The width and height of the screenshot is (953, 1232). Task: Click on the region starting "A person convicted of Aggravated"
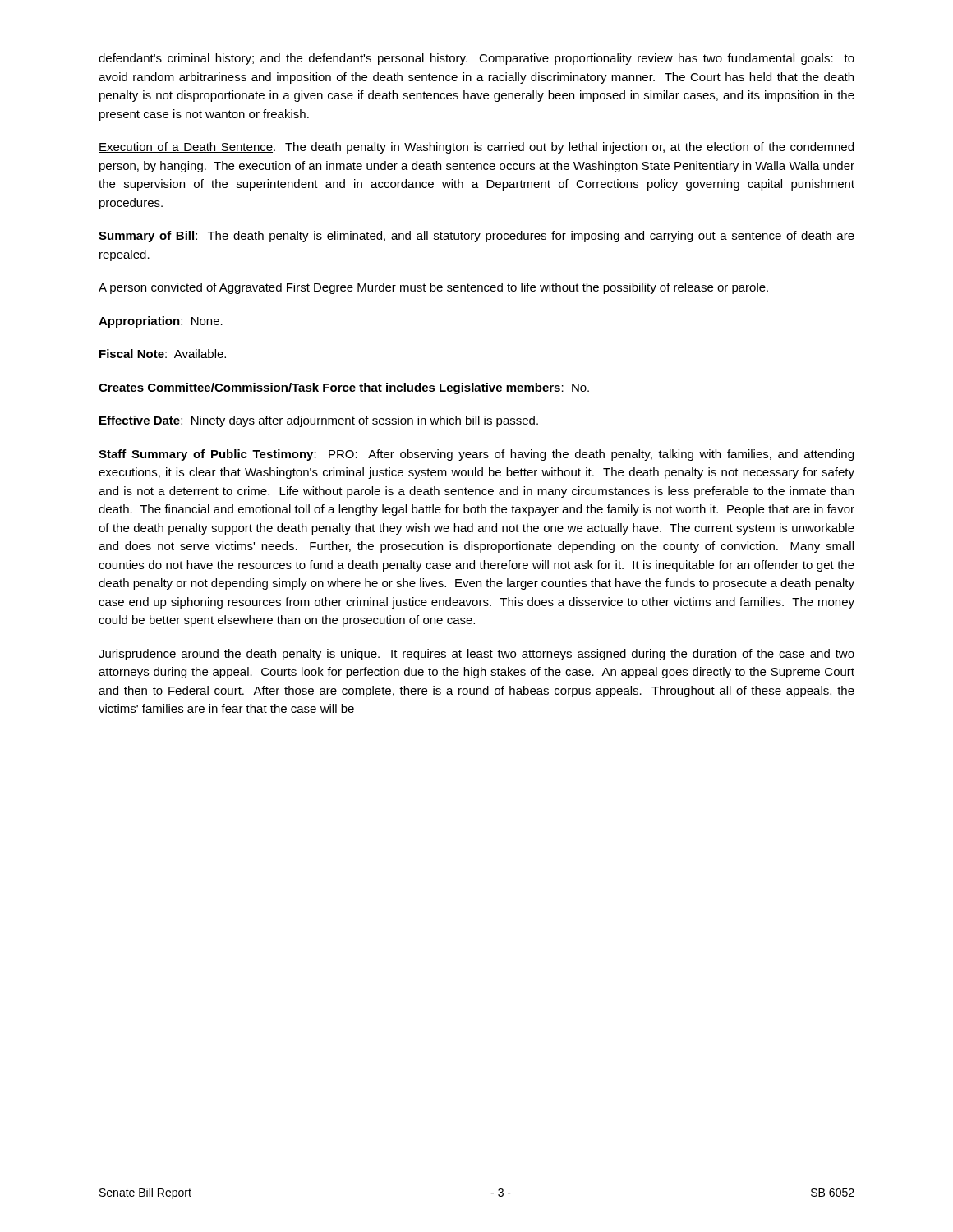[x=434, y=287]
